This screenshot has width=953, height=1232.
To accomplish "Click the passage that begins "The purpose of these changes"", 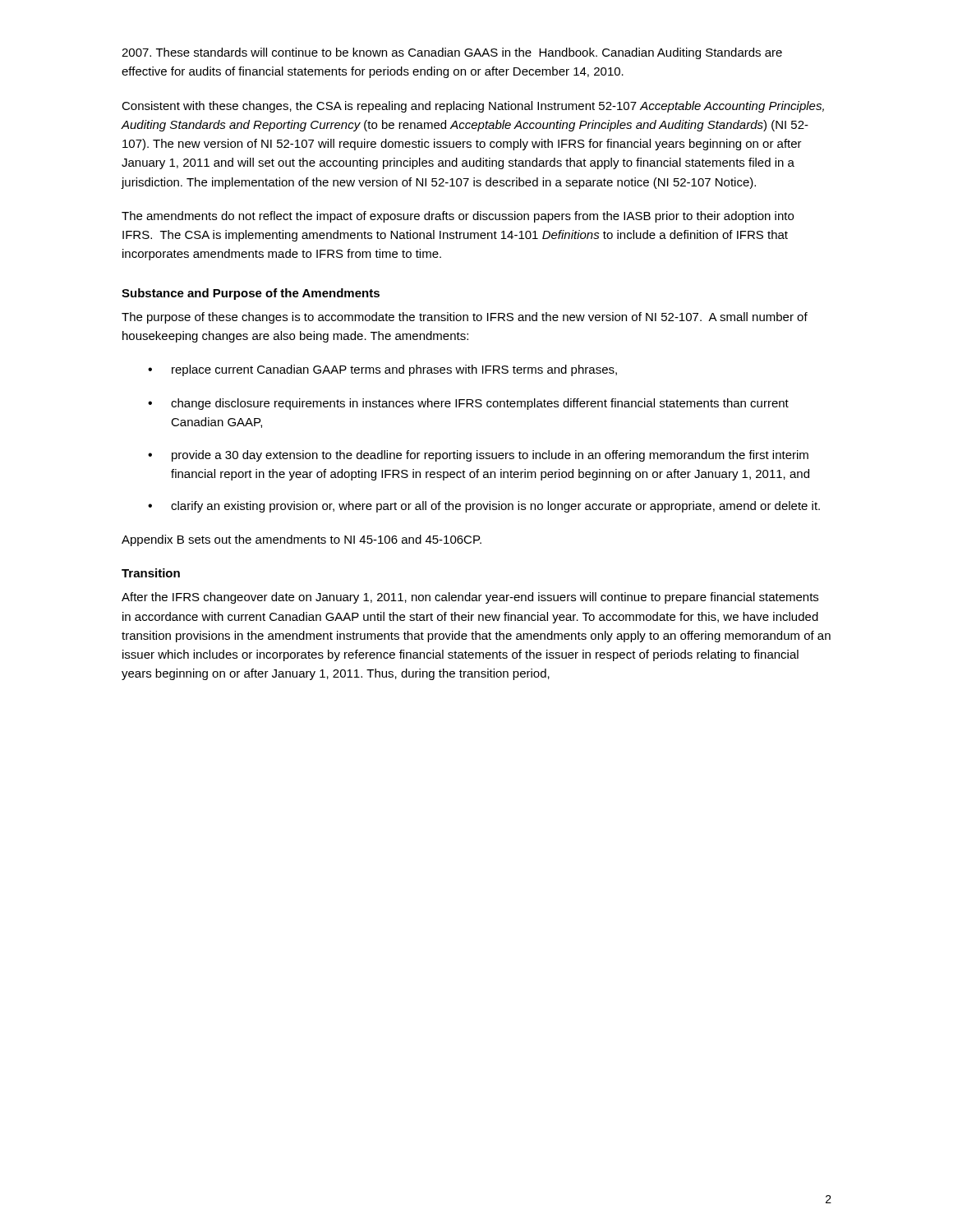I will click(x=464, y=326).
